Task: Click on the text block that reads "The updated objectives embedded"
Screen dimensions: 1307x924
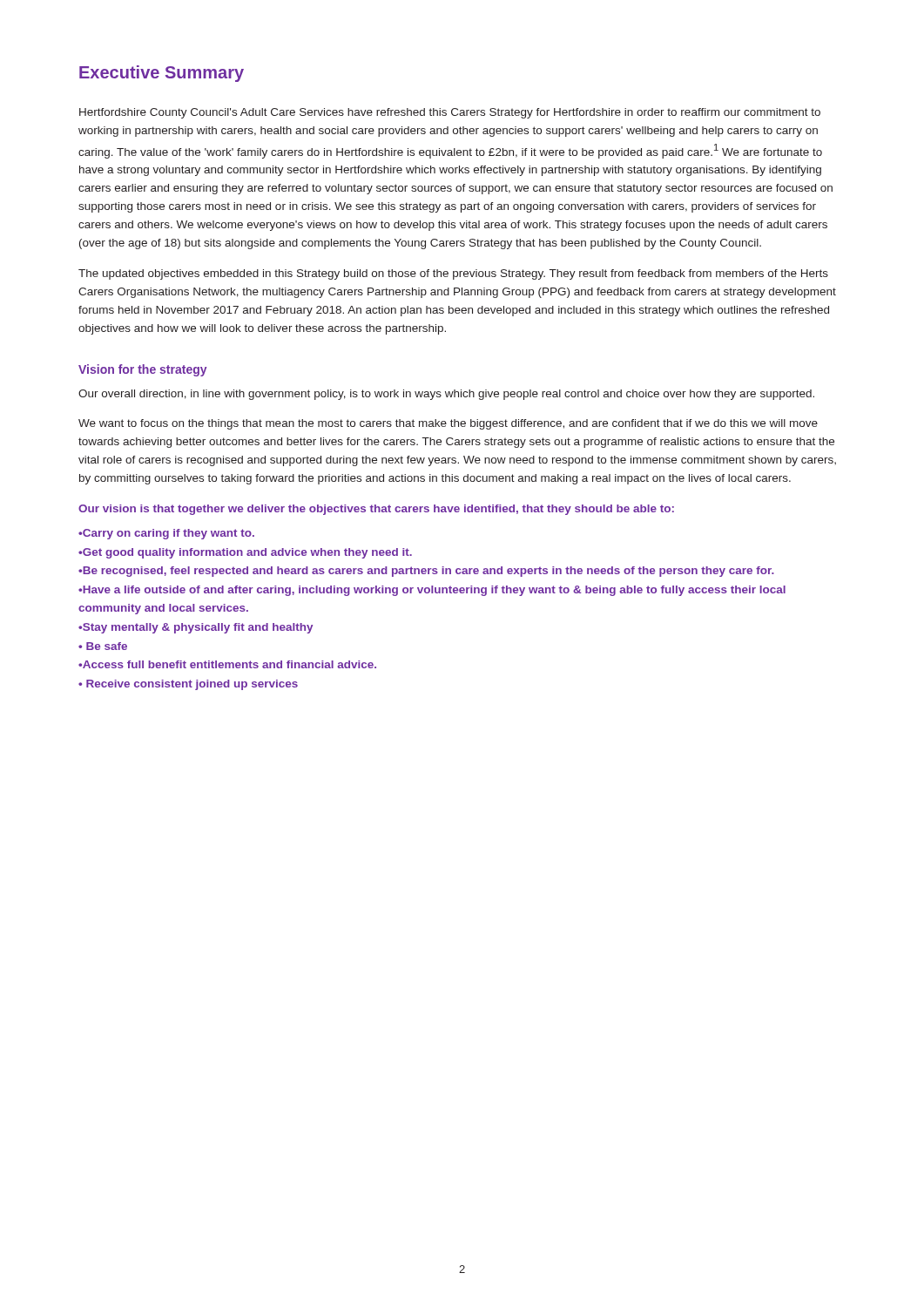Action: pos(457,300)
